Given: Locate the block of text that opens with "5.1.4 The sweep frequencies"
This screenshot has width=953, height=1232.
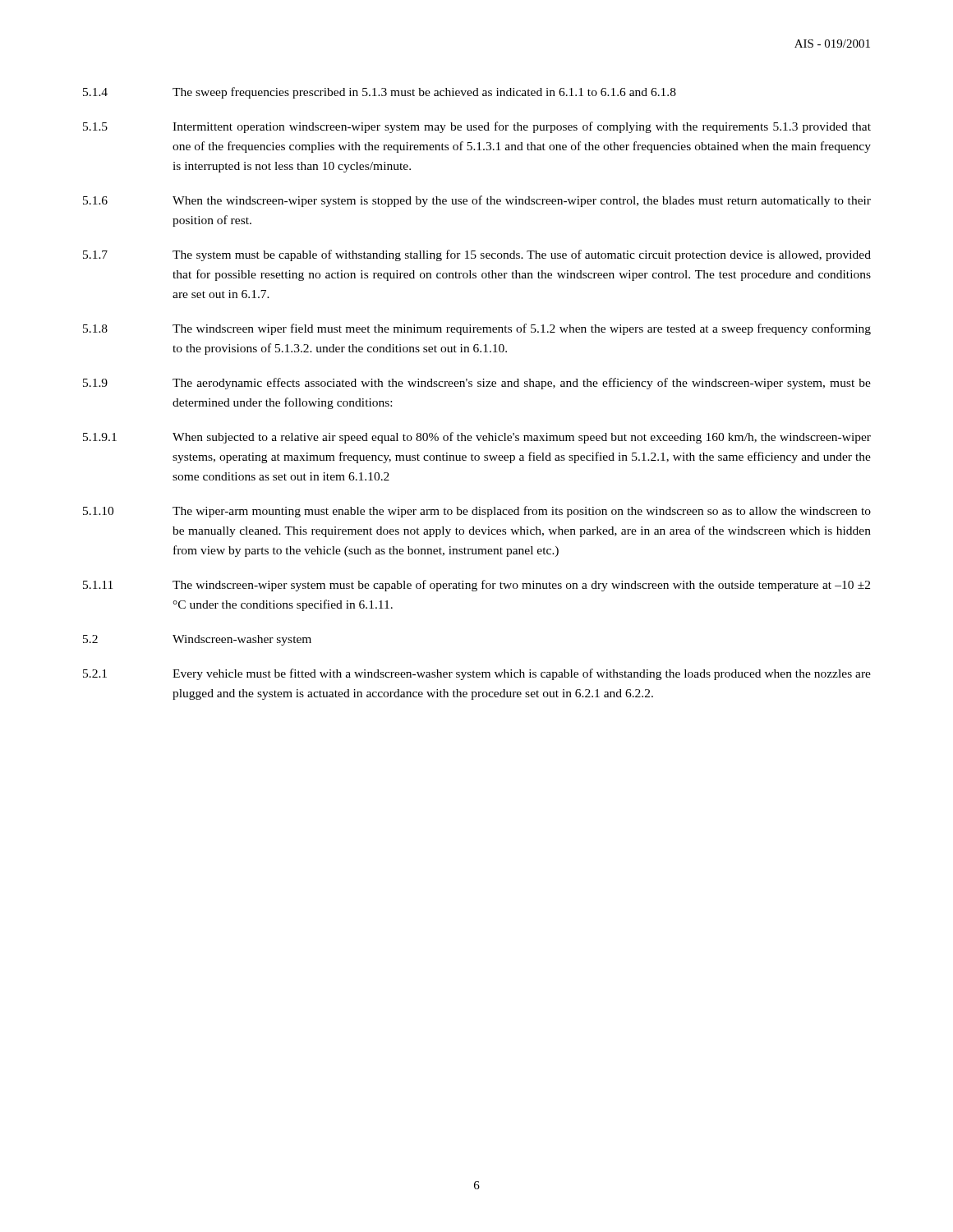Looking at the screenshot, I should 476,92.
